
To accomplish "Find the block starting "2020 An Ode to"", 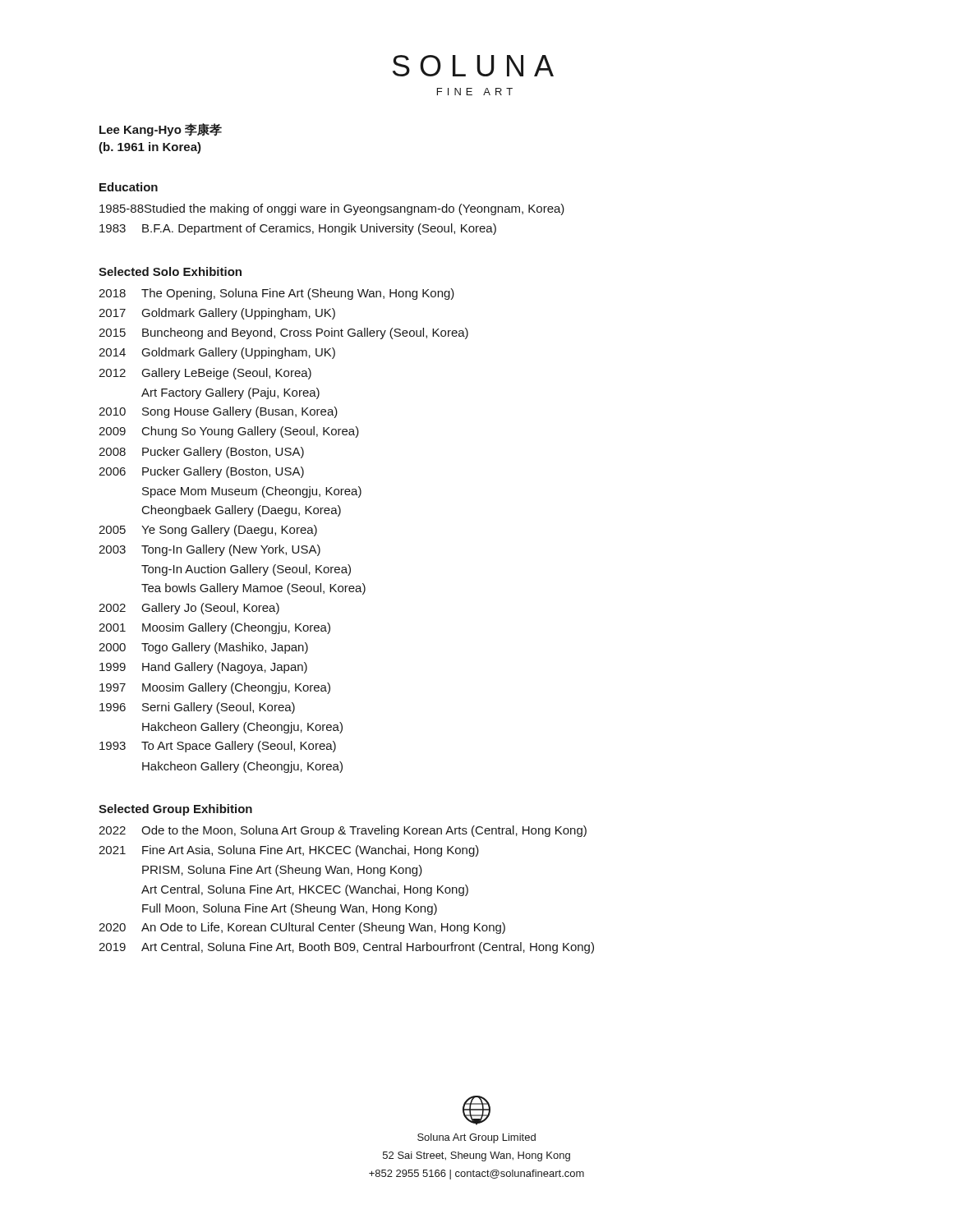I will 476,927.
